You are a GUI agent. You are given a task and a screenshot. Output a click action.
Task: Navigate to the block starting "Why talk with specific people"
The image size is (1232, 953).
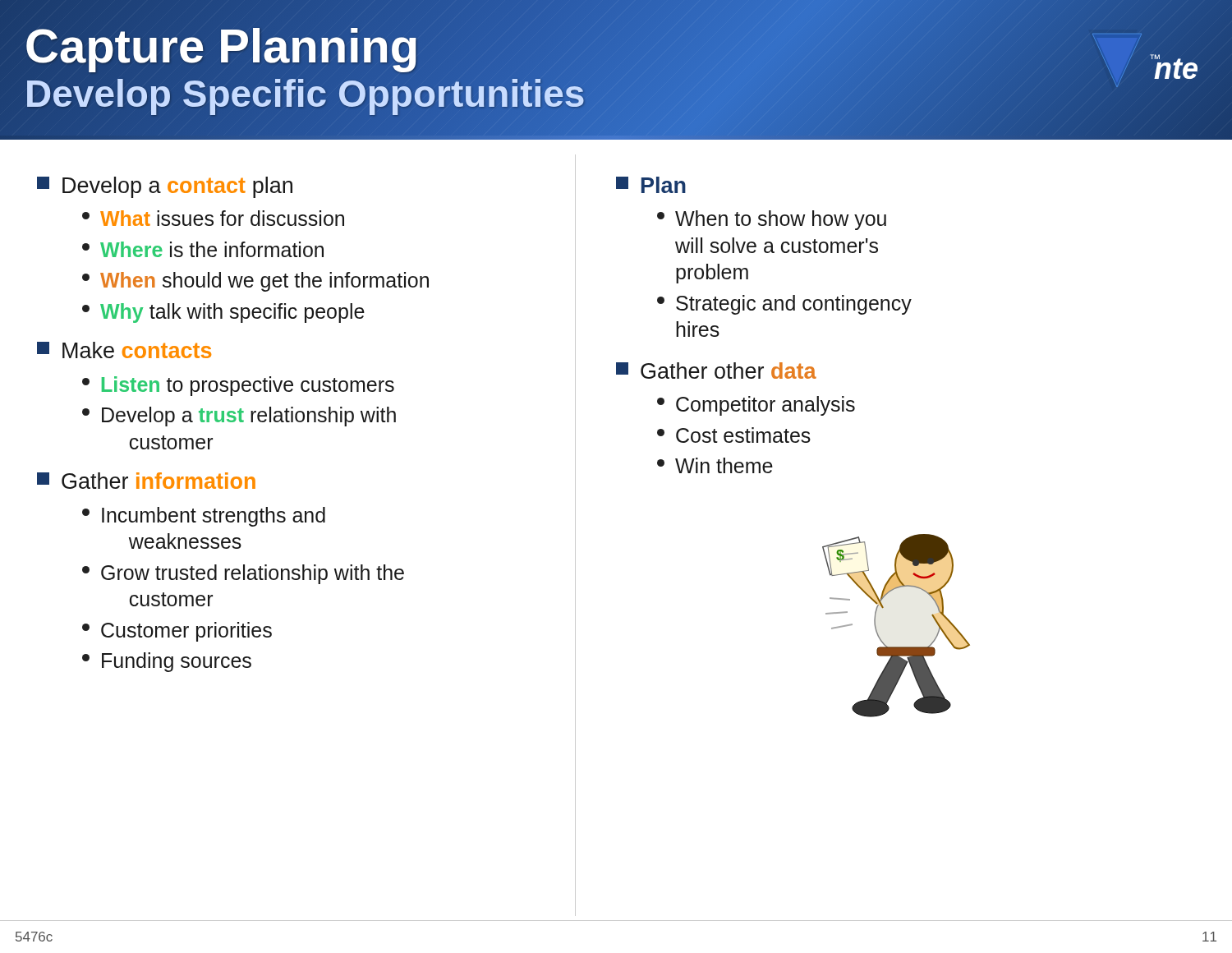(x=224, y=312)
